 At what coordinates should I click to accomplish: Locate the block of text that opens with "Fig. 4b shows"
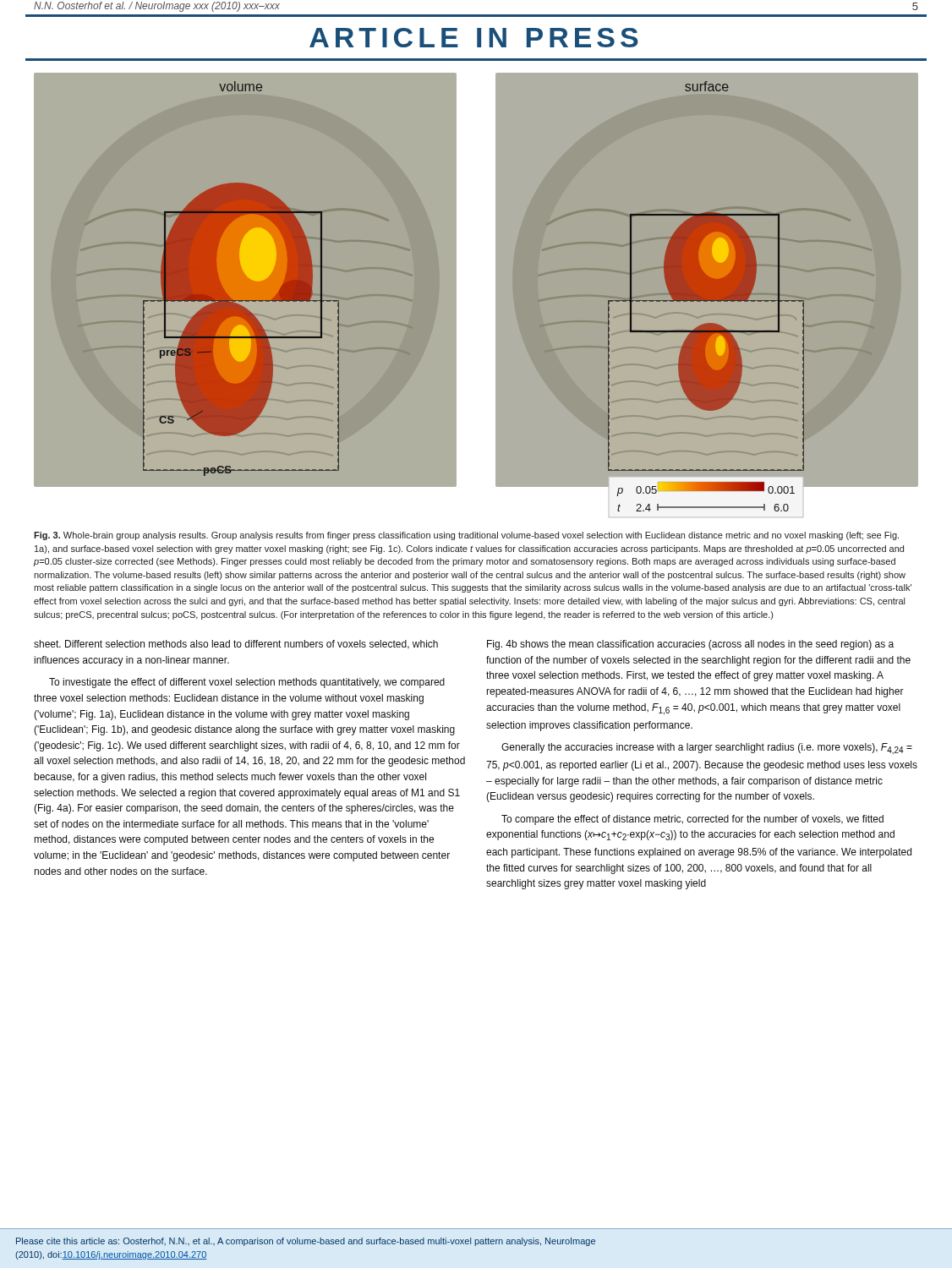tap(702, 764)
